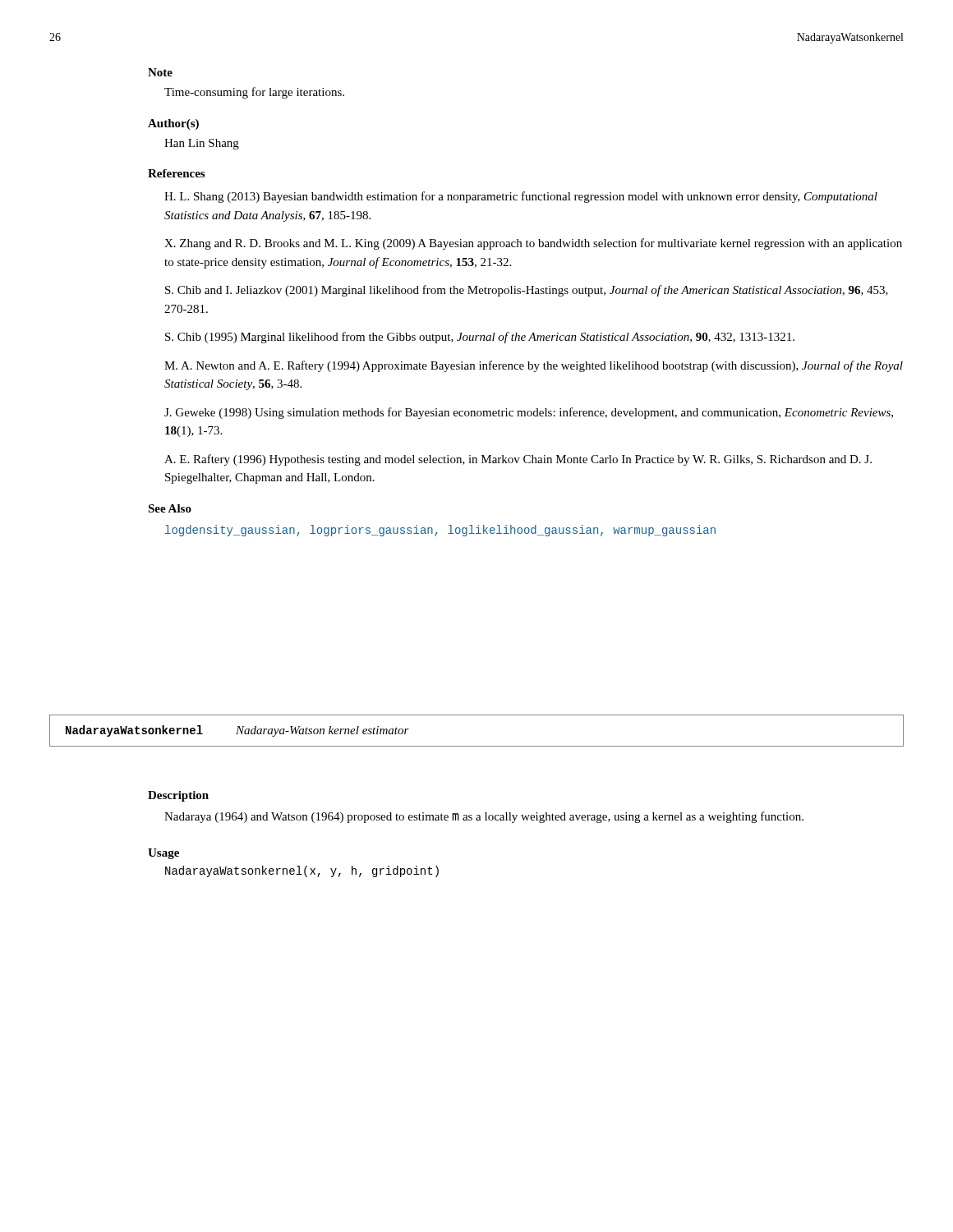This screenshot has width=953, height=1232.
Task: Find the text block starting "Han Lin Shang"
Action: (202, 142)
